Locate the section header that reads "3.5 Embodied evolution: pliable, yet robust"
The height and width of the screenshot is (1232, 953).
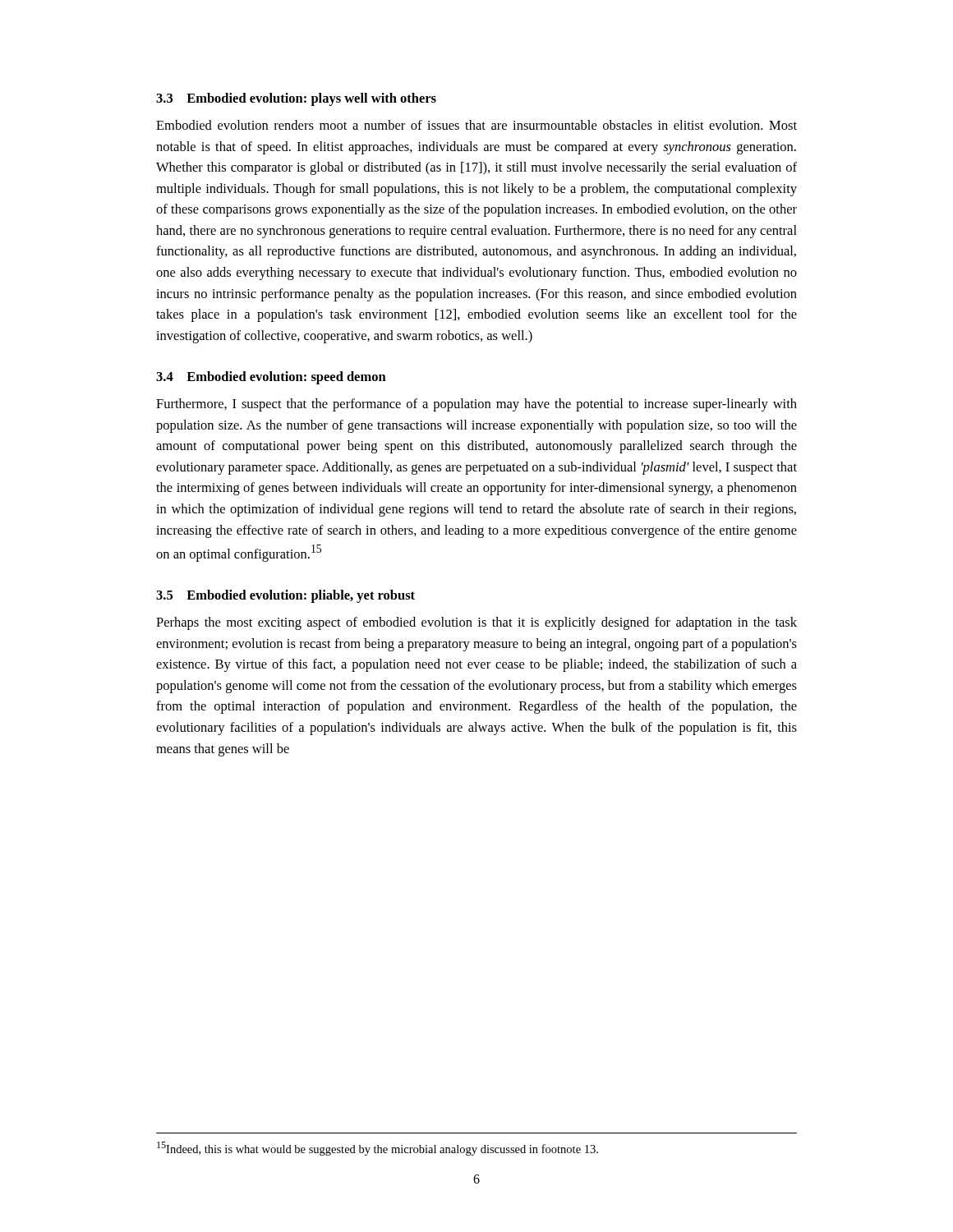286,595
